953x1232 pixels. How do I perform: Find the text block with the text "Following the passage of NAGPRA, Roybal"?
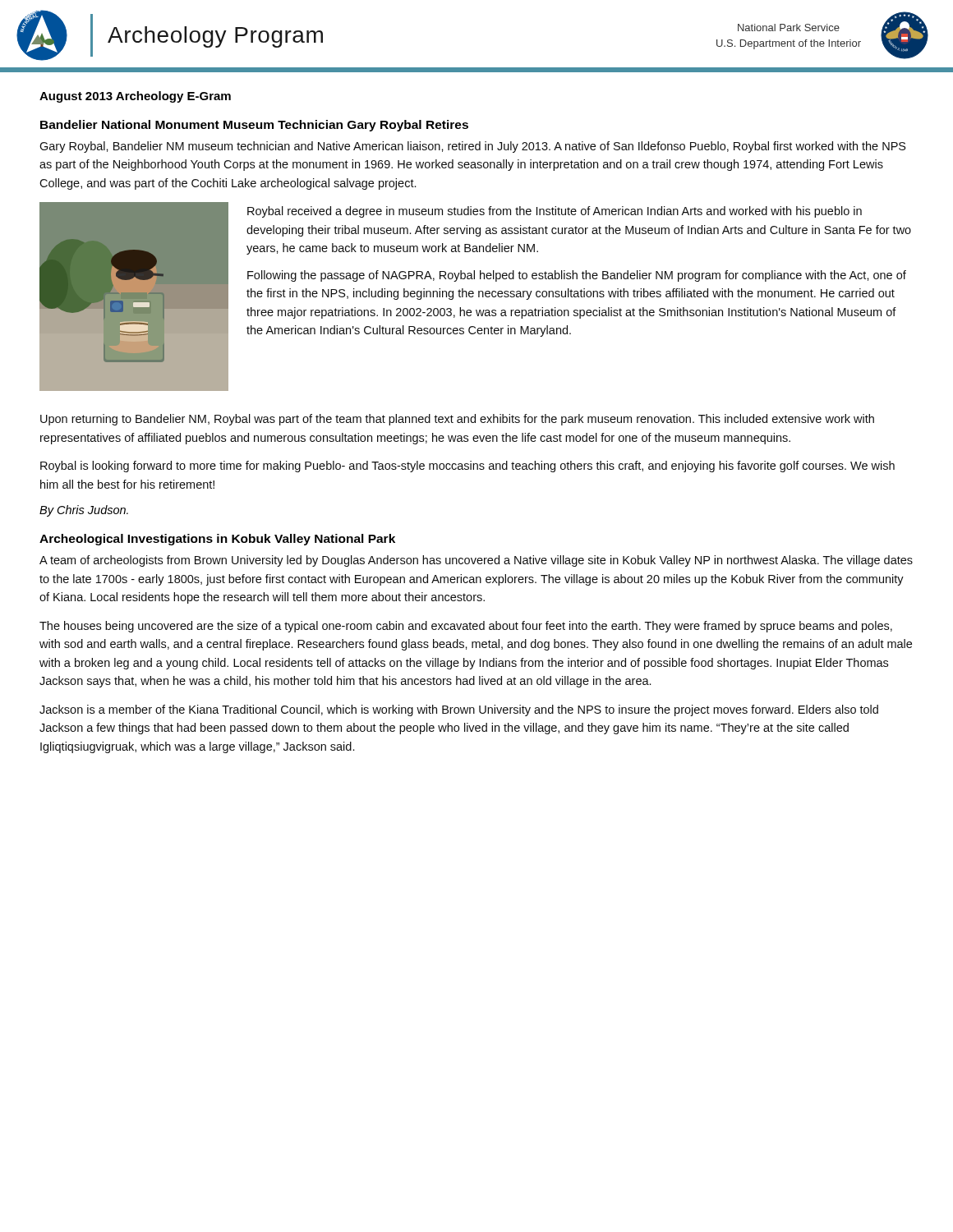pos(576,303)
